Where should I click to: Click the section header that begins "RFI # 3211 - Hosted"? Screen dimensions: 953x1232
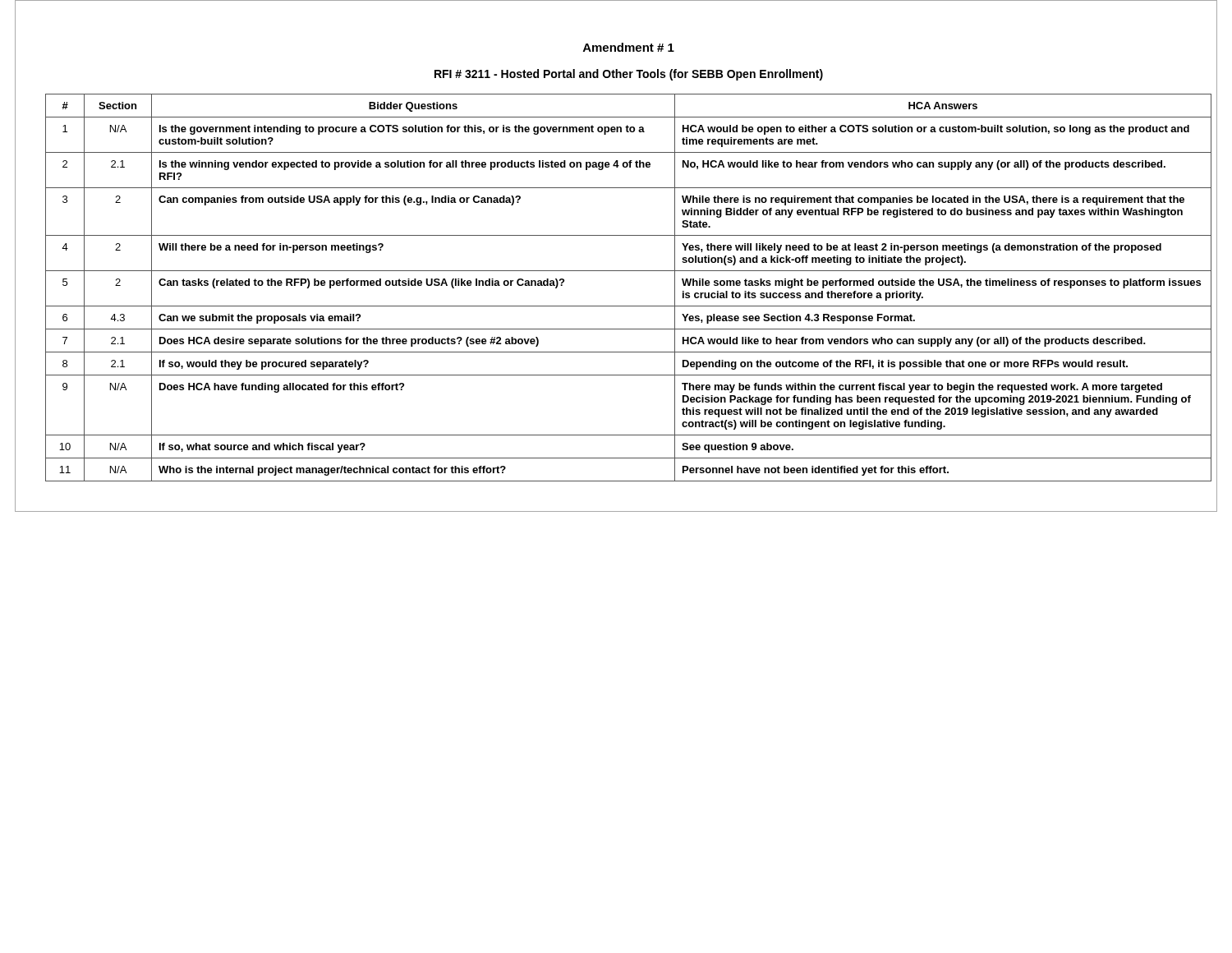[628, 74]
